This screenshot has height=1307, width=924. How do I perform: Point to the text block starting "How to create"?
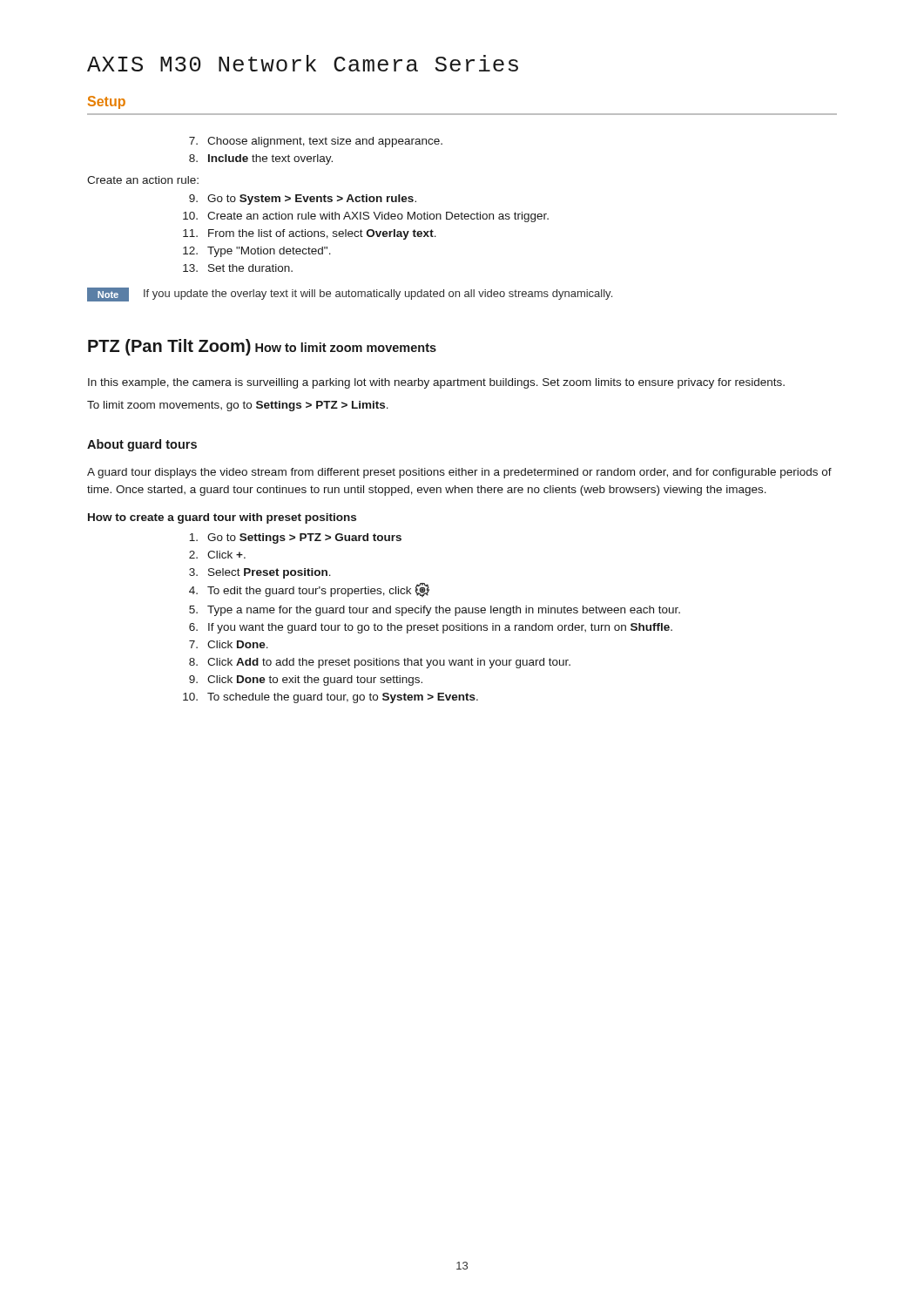coord(222,517)
